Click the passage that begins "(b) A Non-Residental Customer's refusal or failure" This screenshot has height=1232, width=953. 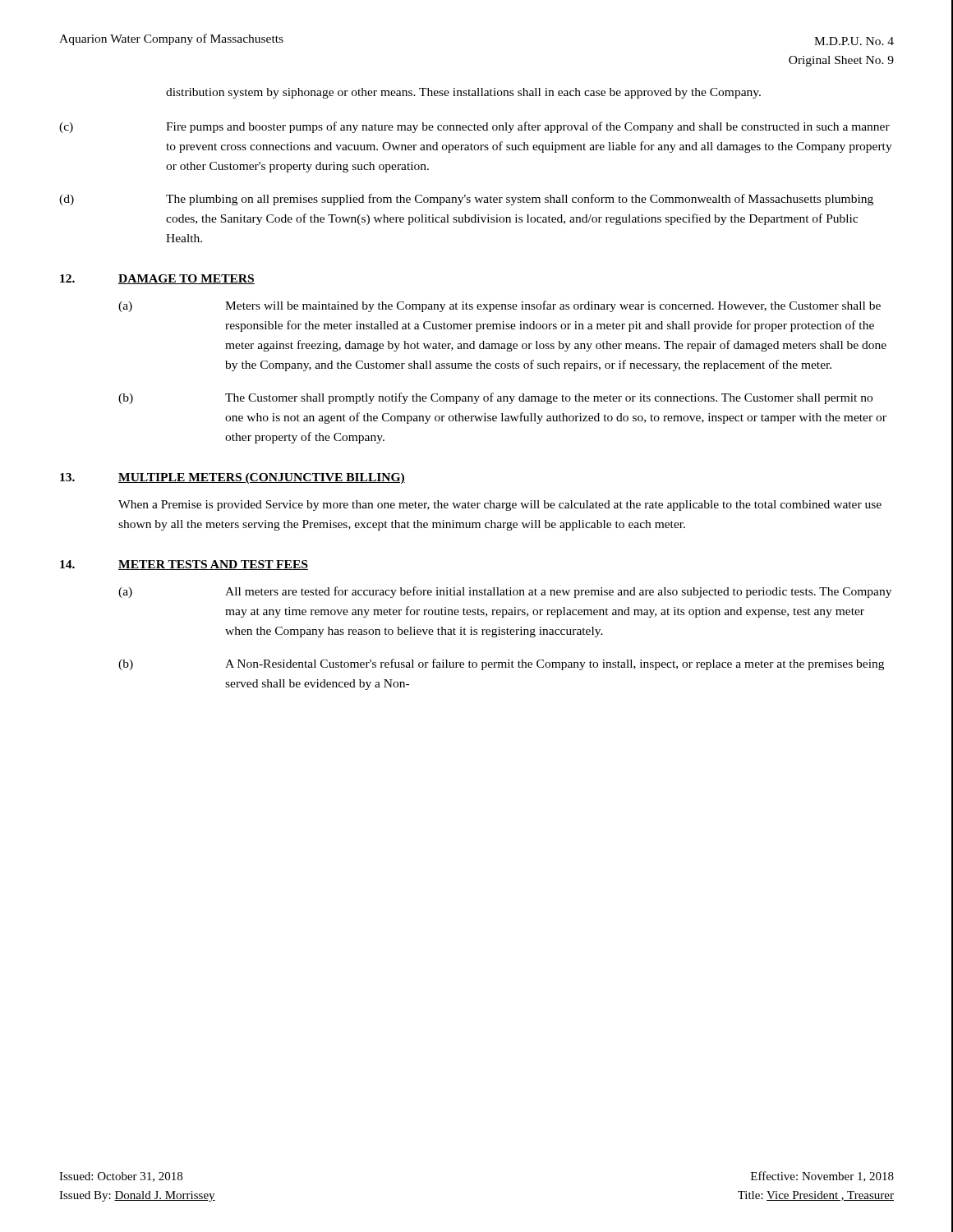(x=506, y=674)
